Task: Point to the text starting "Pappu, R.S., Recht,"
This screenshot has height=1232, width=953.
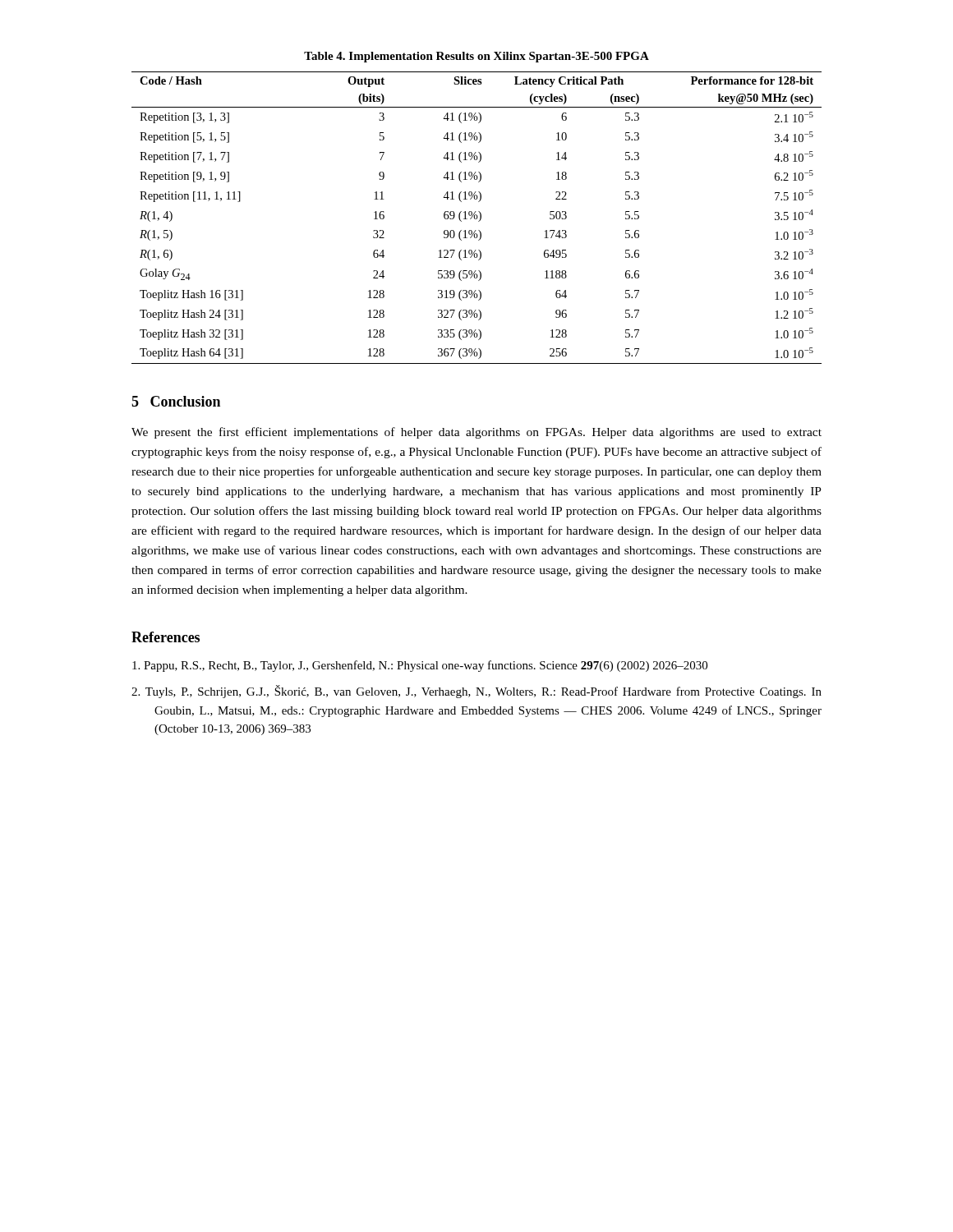Action: coord(420,665)
